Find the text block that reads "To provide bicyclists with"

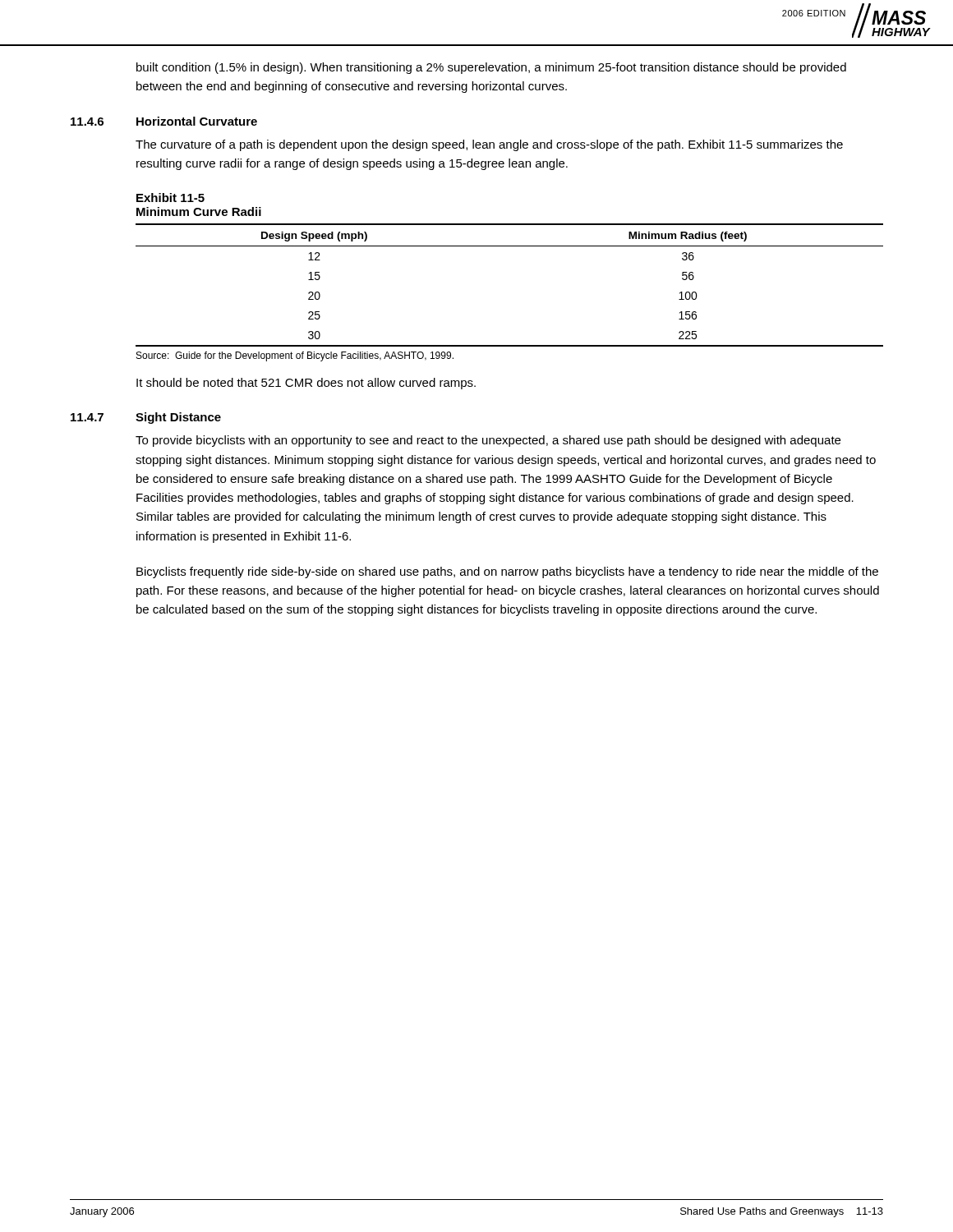click(x=506, y=488)
